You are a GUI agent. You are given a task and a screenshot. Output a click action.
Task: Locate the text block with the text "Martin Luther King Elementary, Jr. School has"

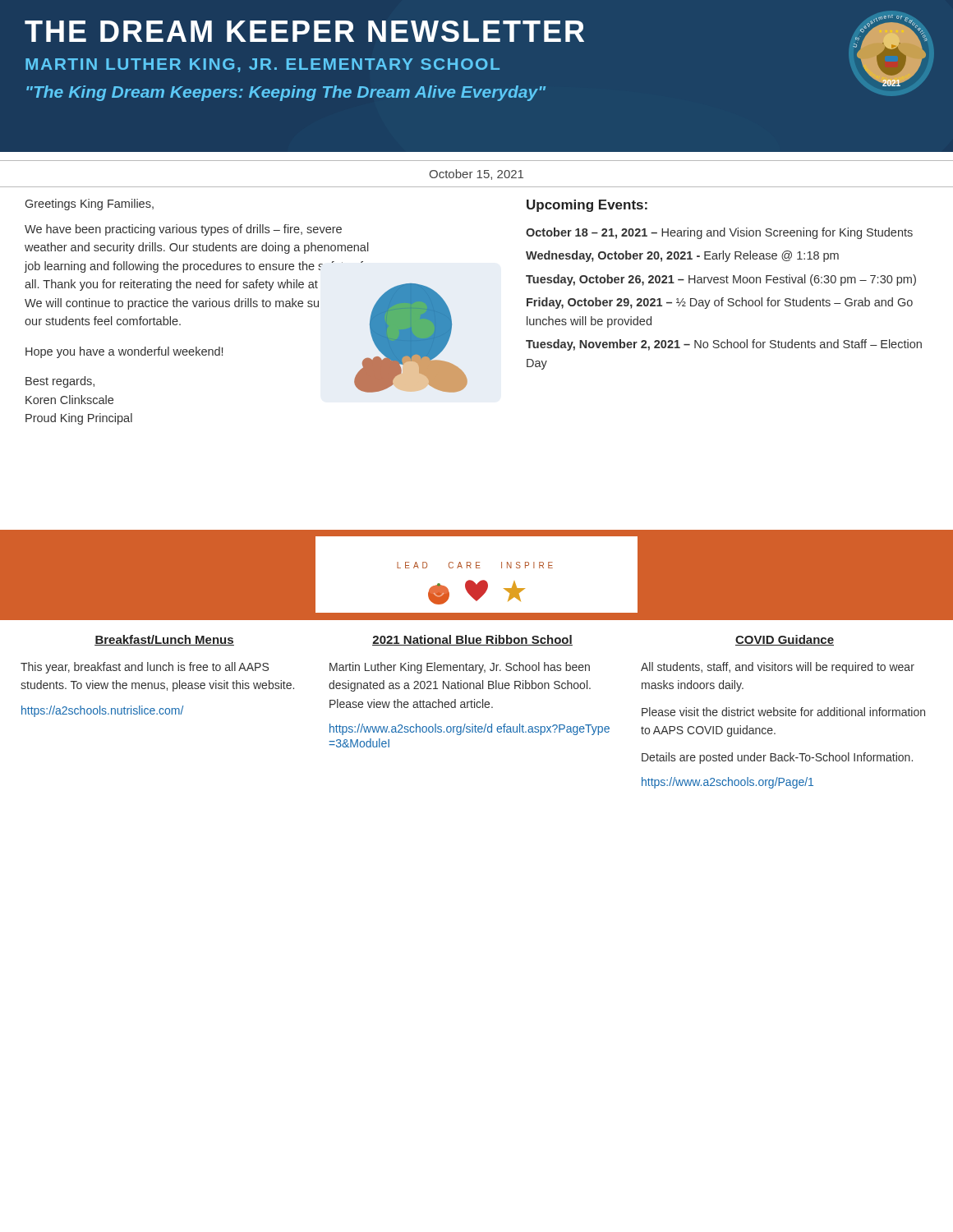point(460,685)
